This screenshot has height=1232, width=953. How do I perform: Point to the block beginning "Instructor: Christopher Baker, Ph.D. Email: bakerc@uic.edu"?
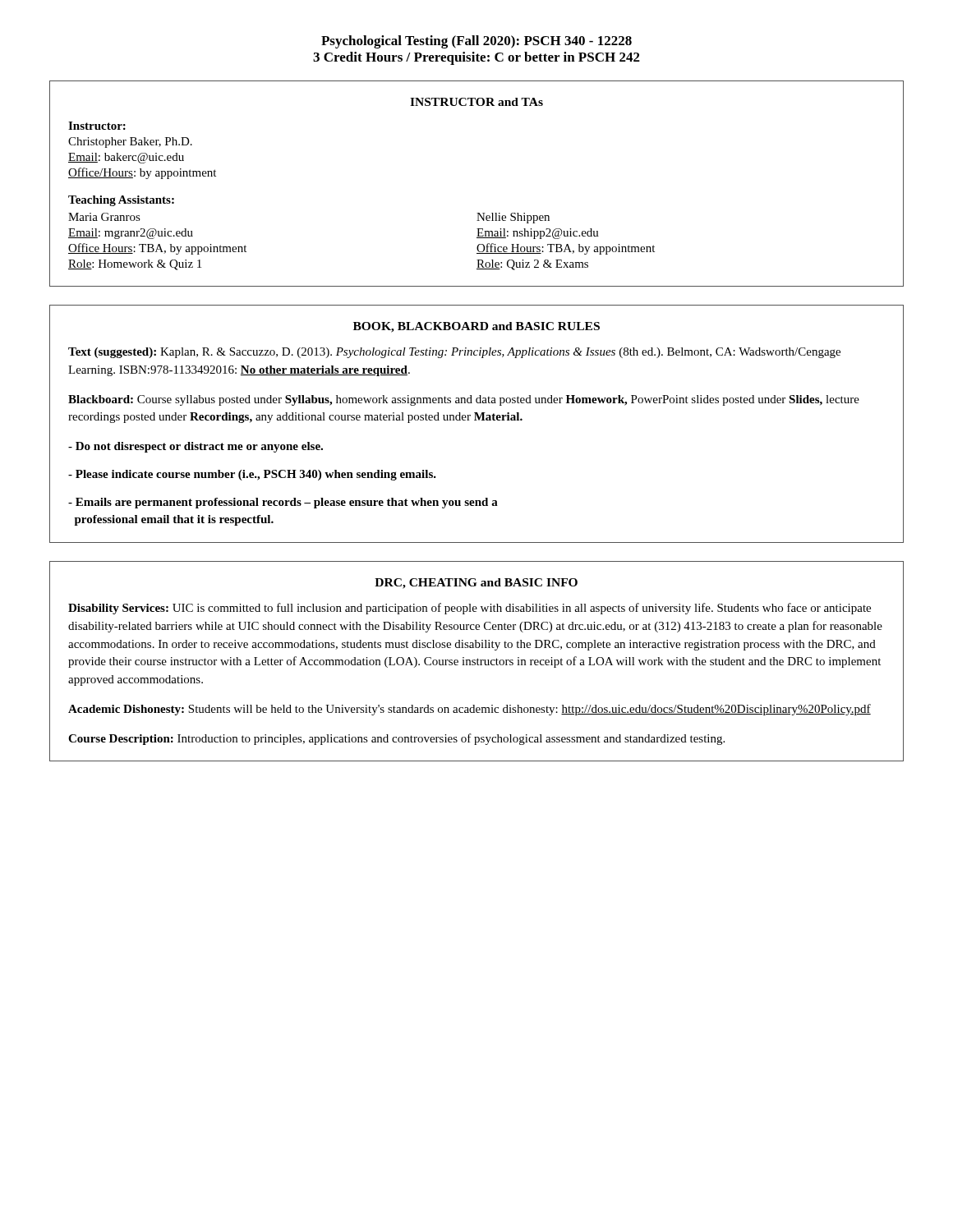(x=97, y=126)
